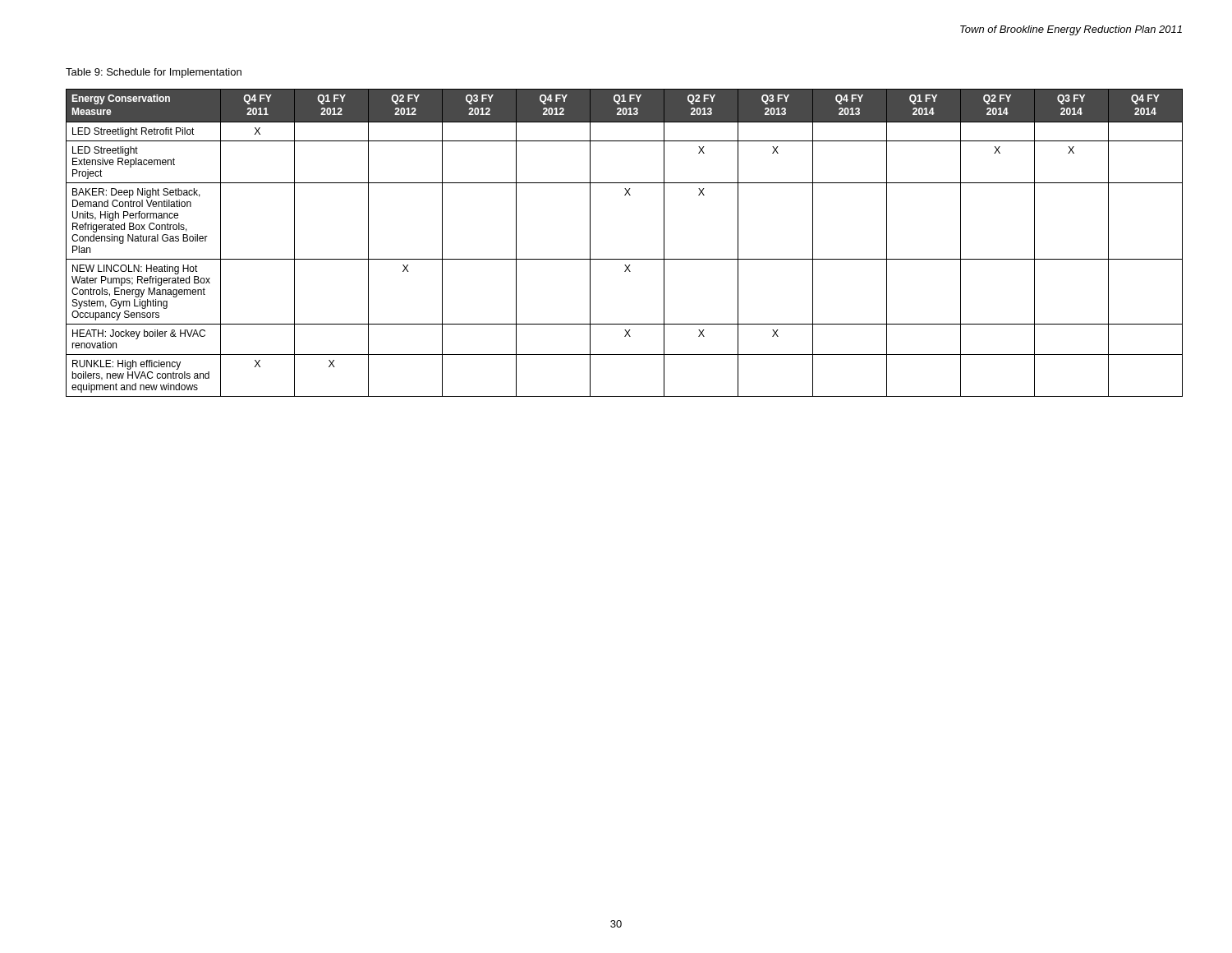Click where it says "Table 9: Schedule for Implementation"
The width and height of the screenshot is (1232, 953).
coord(154,72)
